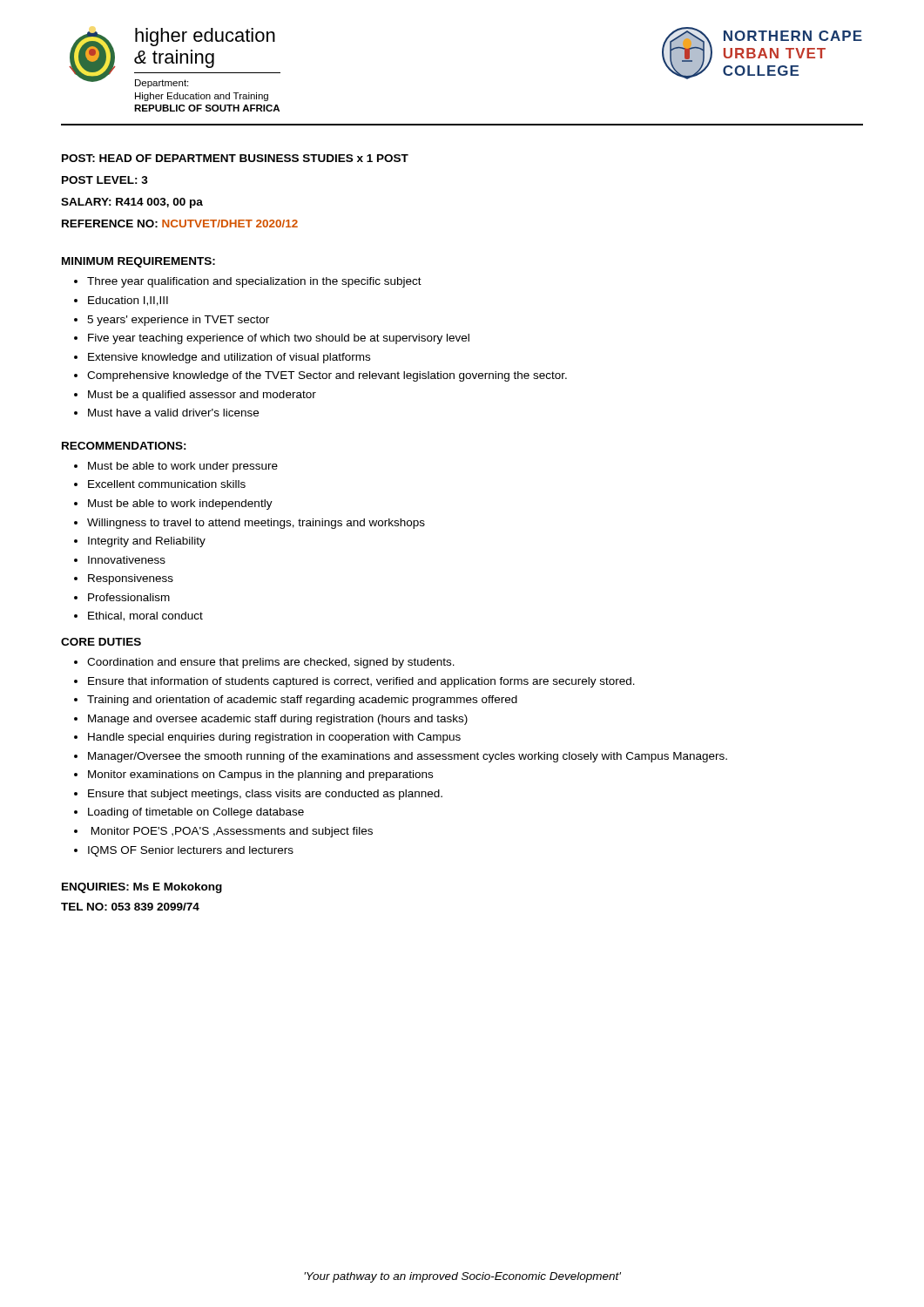This screenshot has height=1307, width=924.
Task: Point to "Loading of timetable on College database"
Action: coord(196,813)
